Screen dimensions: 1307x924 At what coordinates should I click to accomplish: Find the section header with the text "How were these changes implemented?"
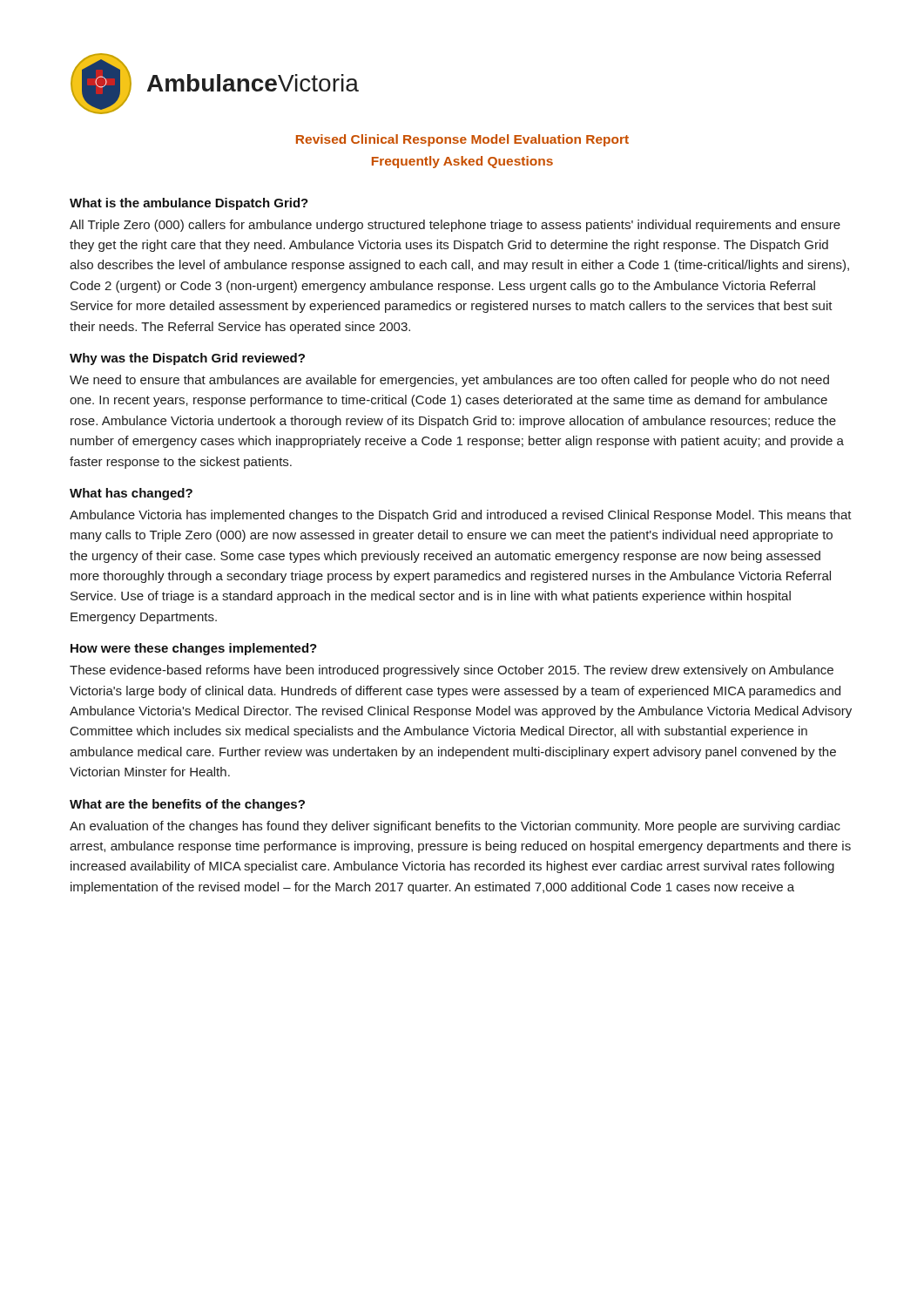click(193, 648)
